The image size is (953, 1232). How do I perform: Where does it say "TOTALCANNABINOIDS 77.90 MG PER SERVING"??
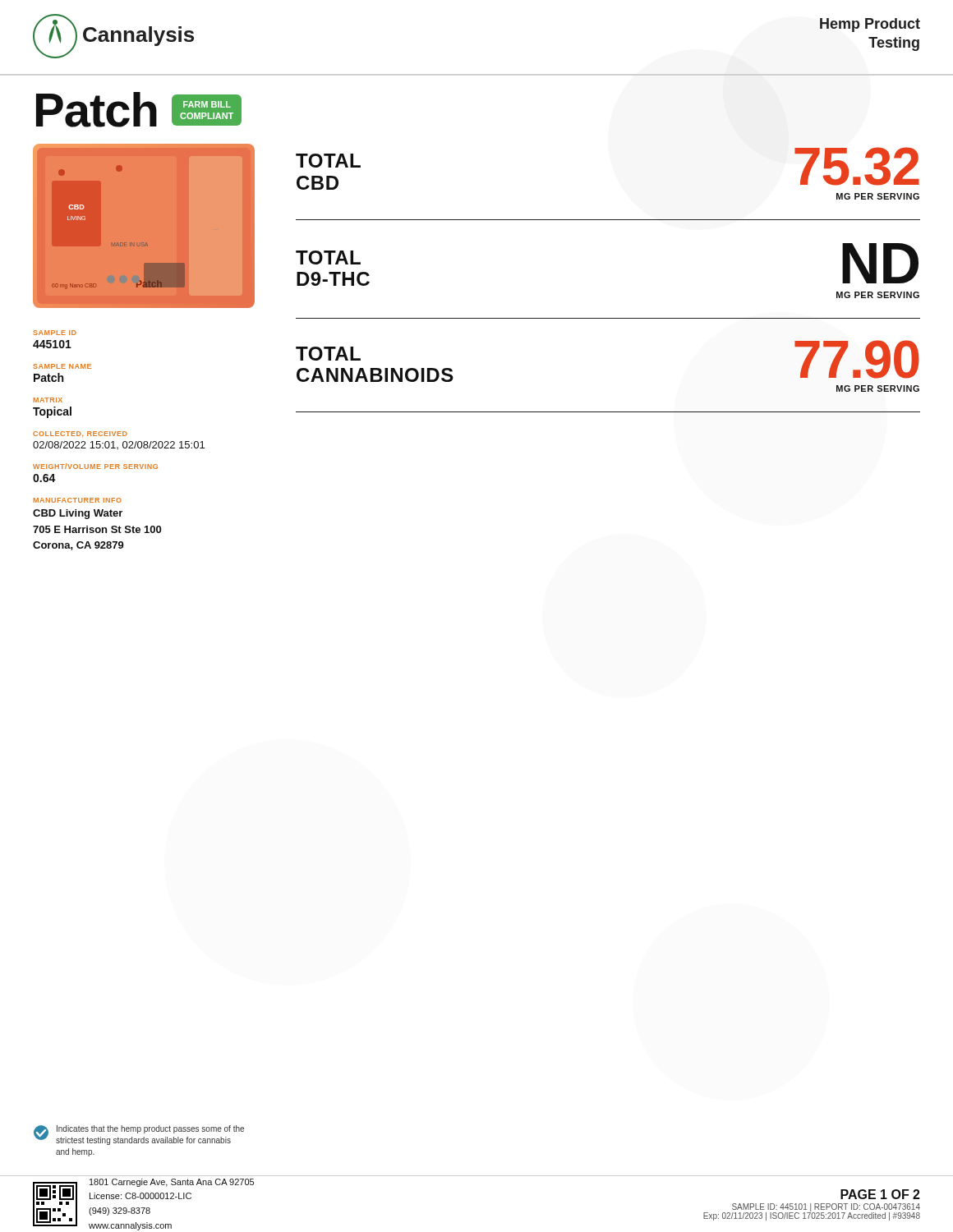[331, 360]
